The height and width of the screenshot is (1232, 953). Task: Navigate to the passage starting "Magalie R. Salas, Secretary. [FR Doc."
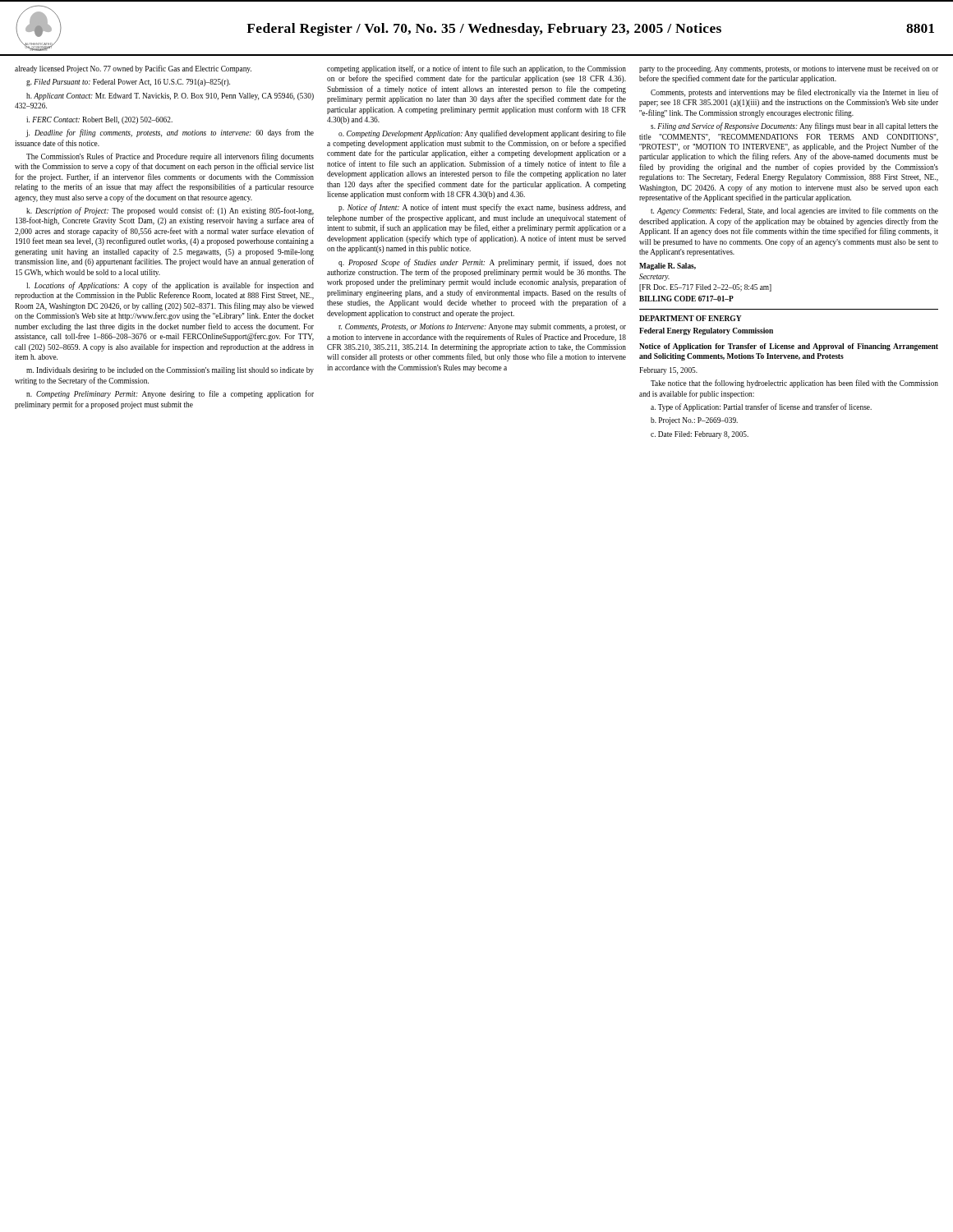(x=668, y=267)
